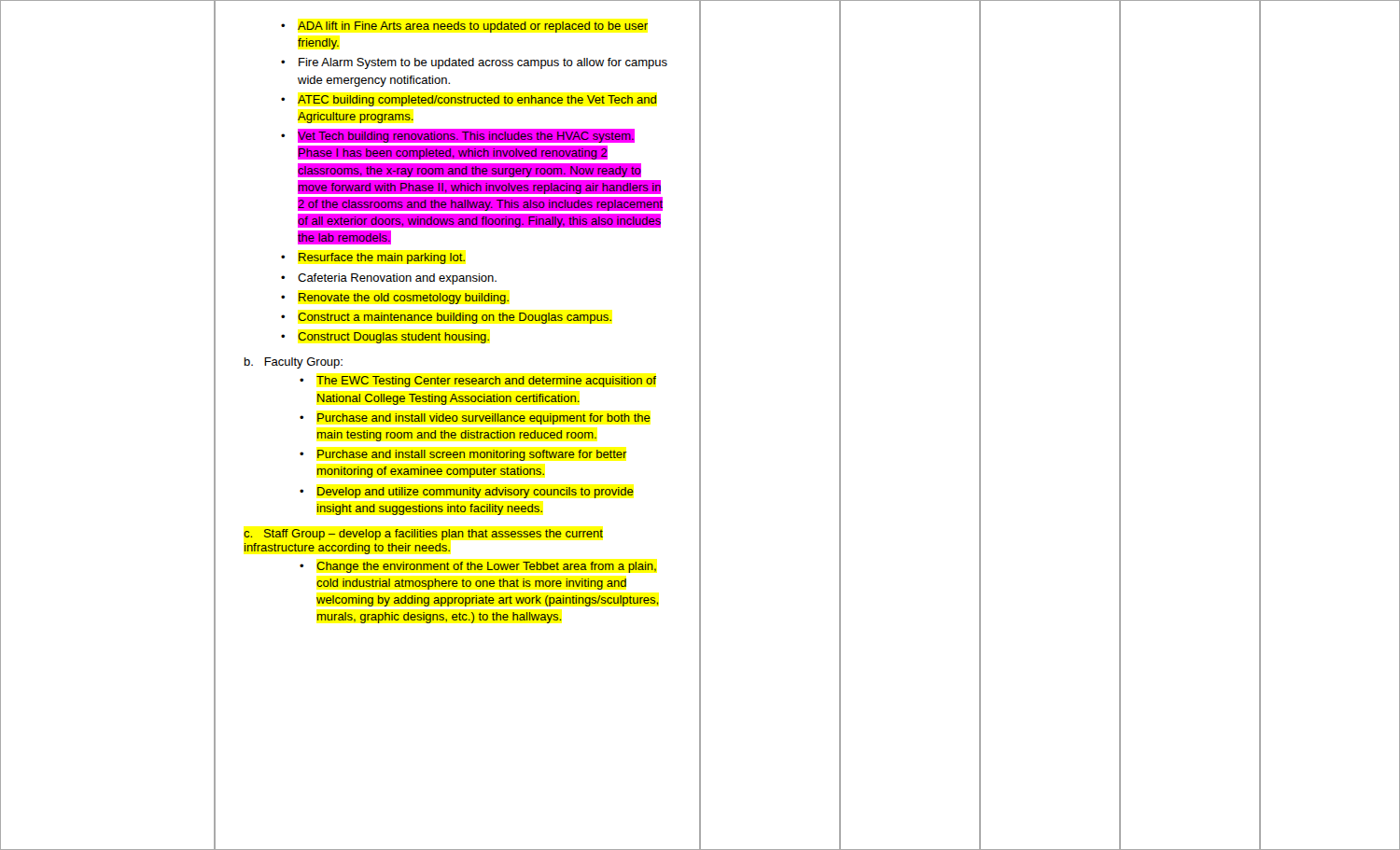Point to "Construct Douglas student housing."
Viewport: 1400px width, 850px height.
coord(476,337)
